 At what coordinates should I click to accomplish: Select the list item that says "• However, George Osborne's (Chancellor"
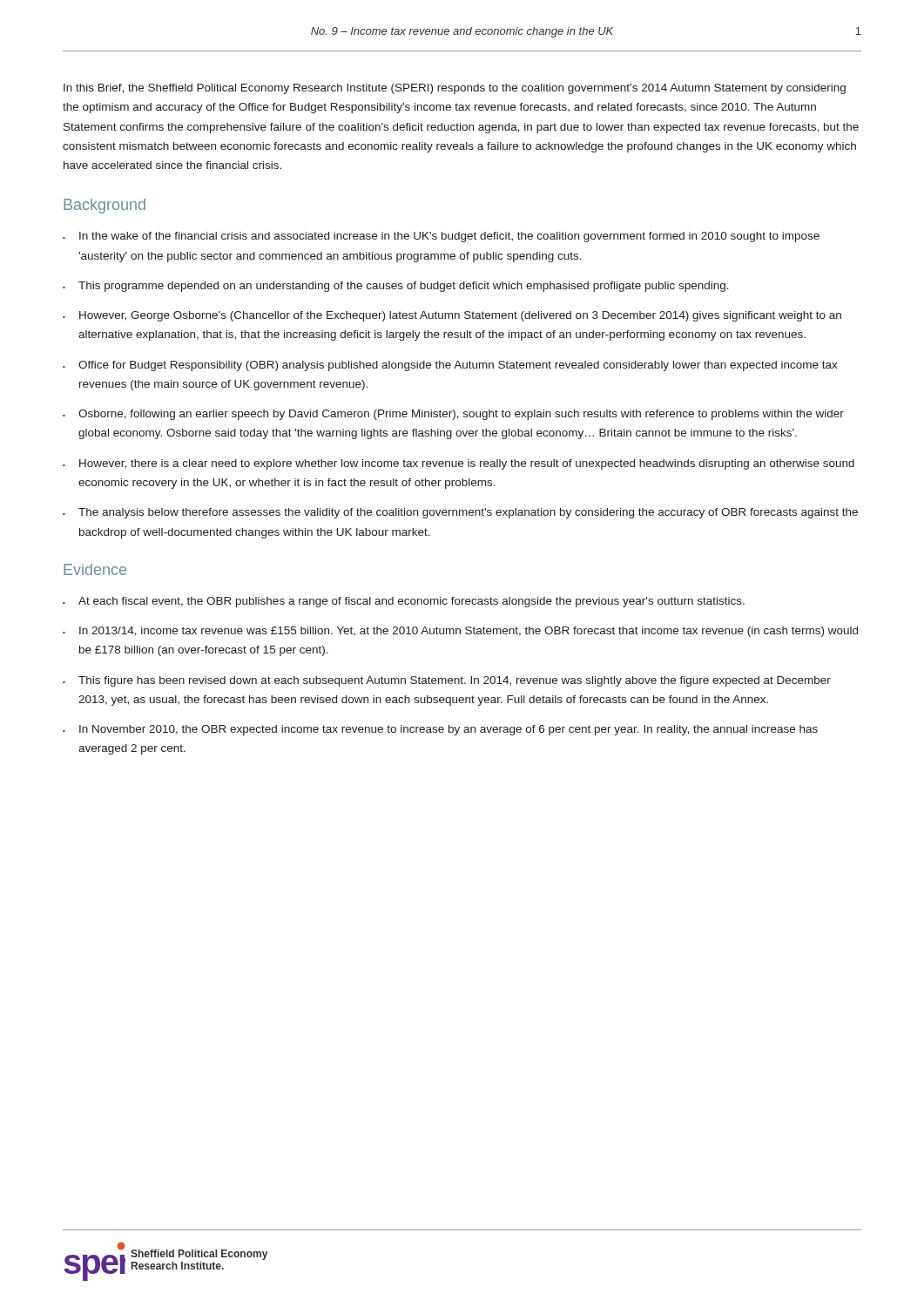tap(462, 325)
